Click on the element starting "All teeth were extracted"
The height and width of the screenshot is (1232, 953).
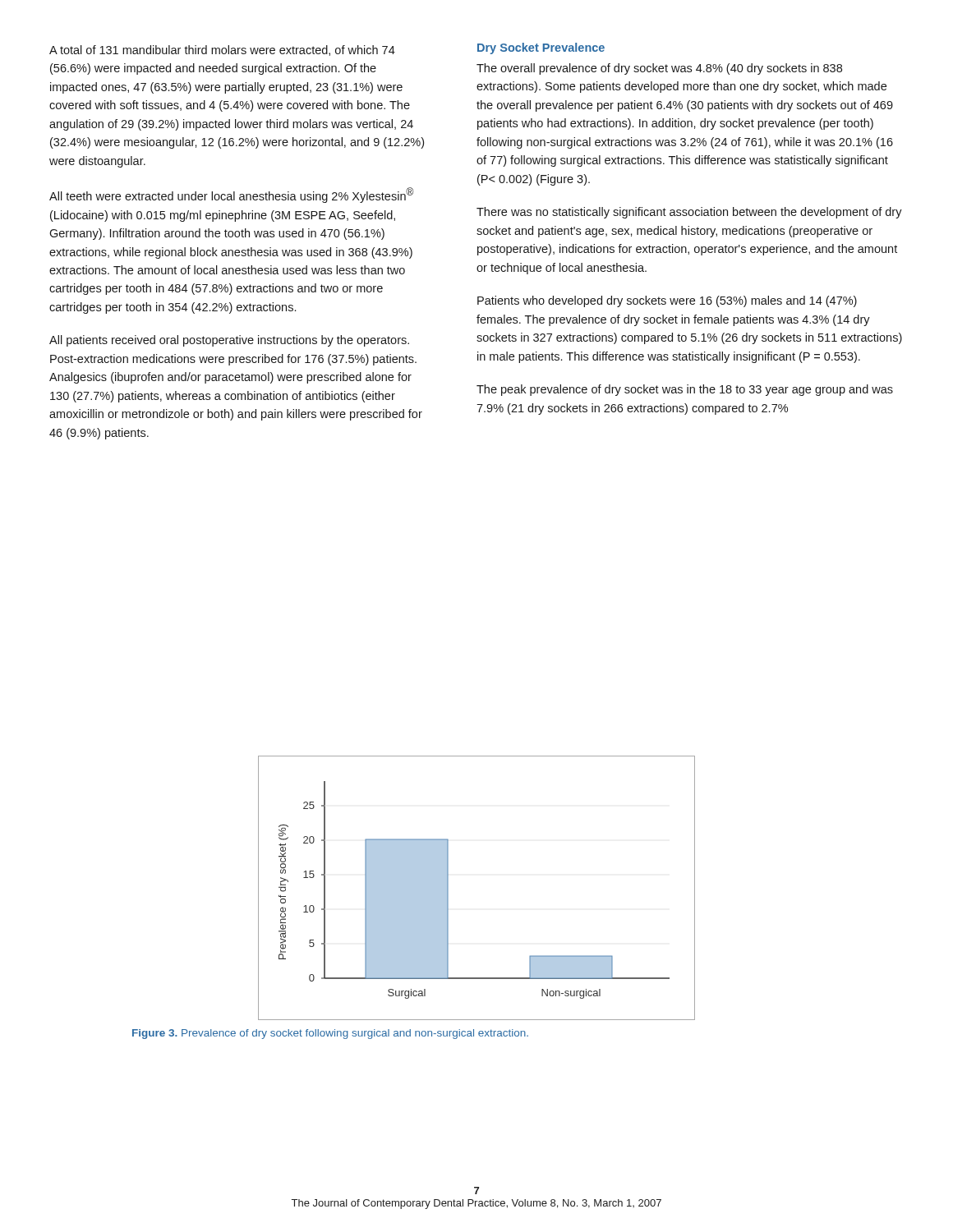pos(231,250)
